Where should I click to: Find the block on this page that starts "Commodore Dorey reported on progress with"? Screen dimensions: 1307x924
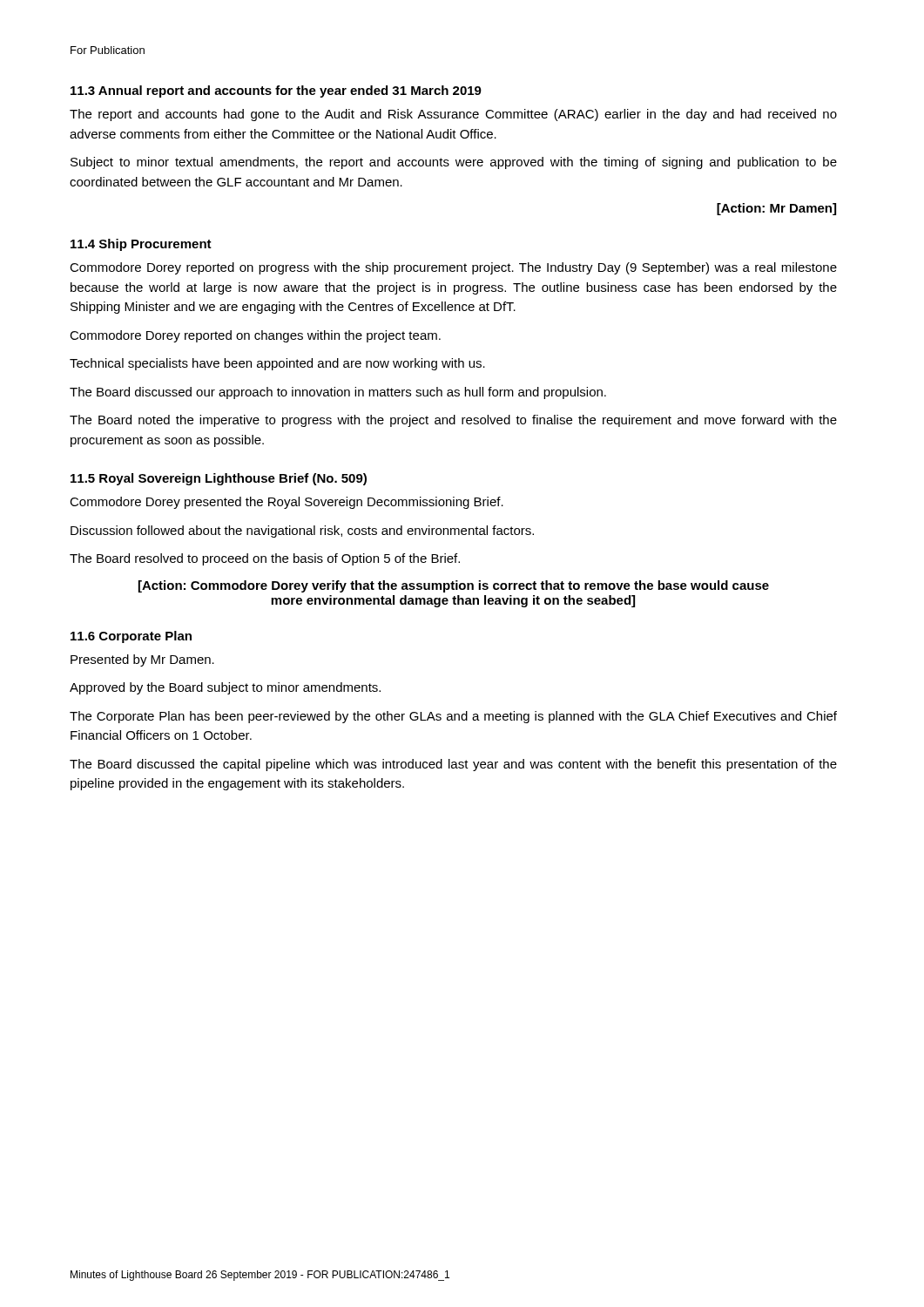pos(453,287)
